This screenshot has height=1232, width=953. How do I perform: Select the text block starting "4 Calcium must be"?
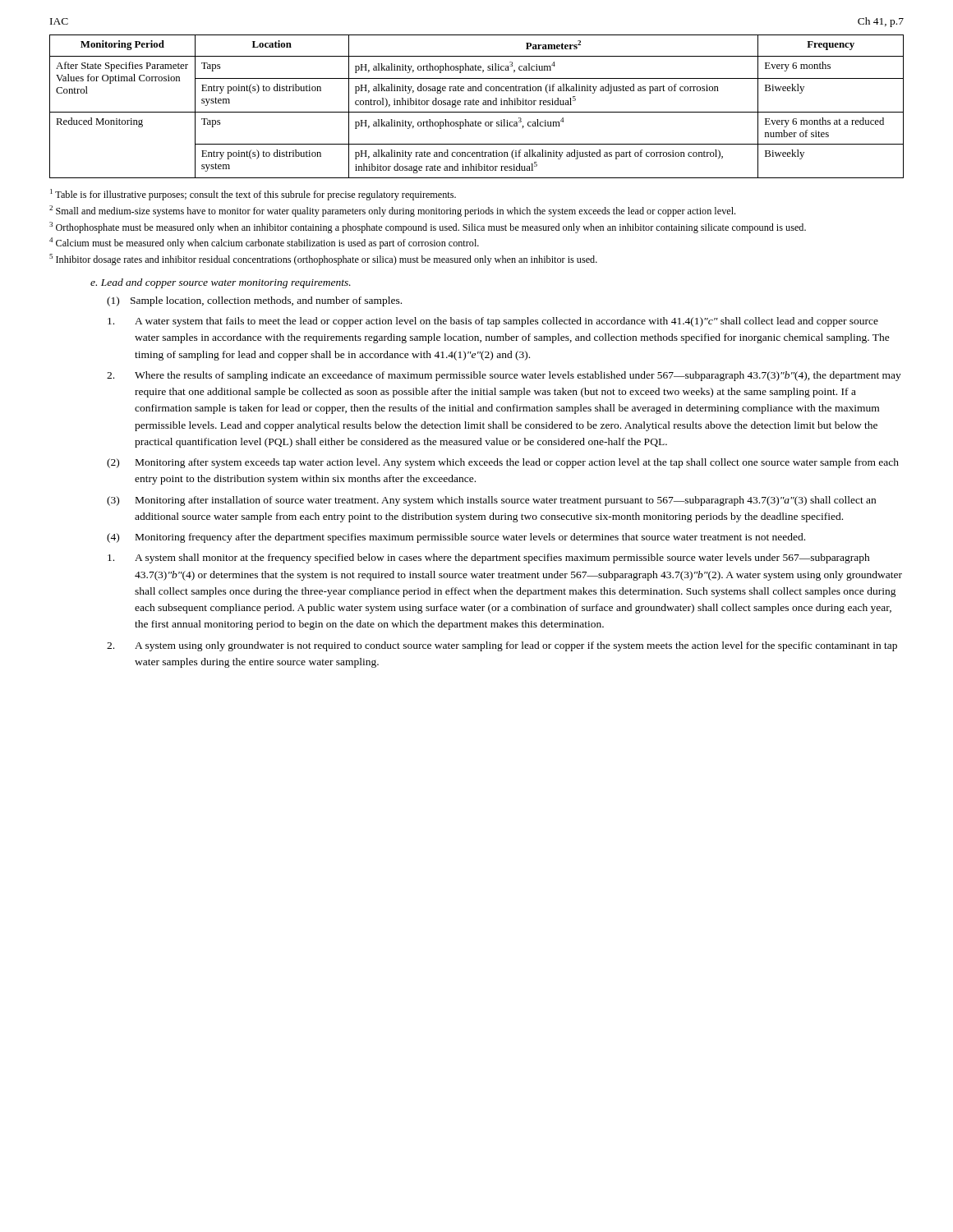264,243
